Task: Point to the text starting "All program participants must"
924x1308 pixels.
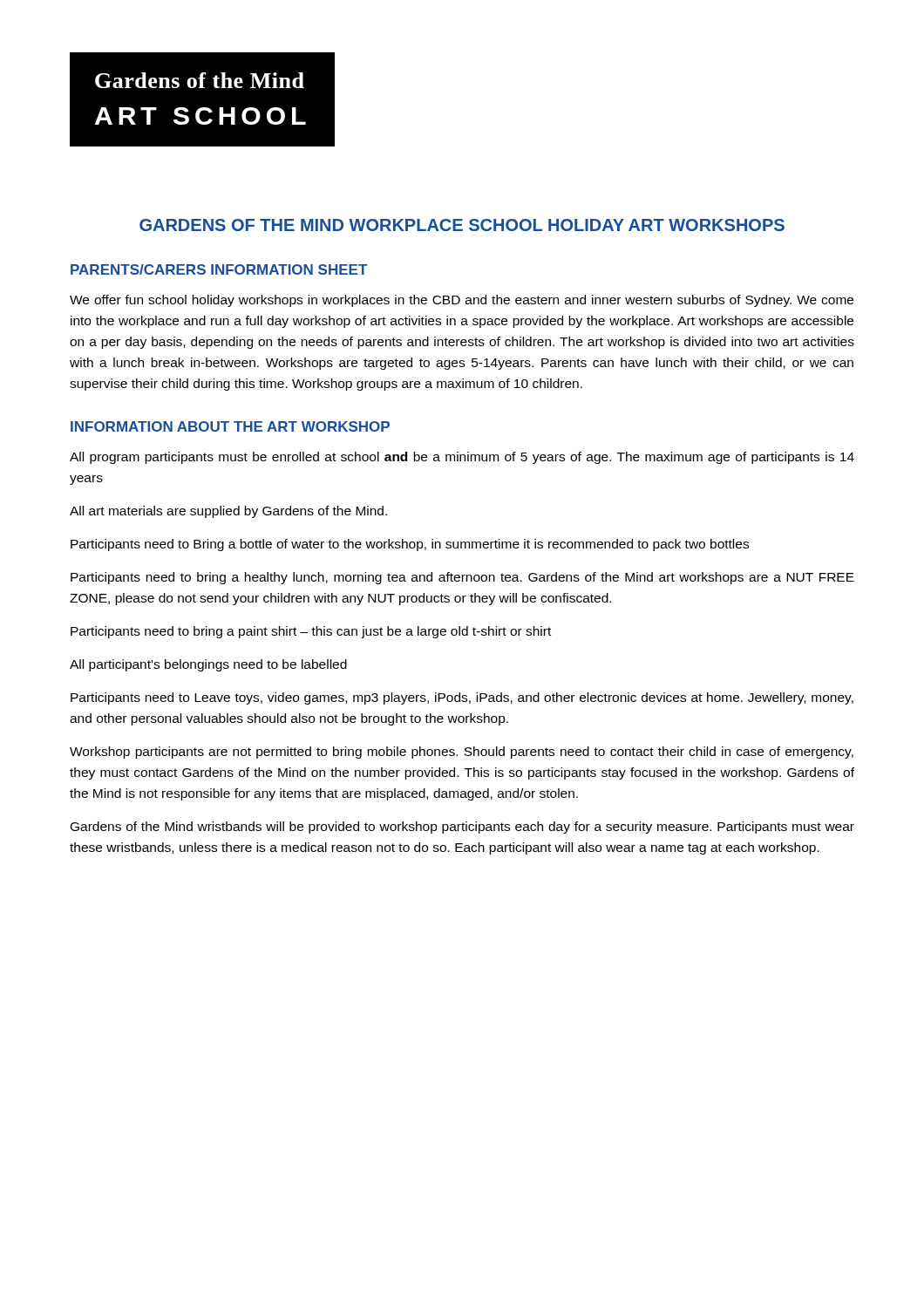Action: (462, 467)
